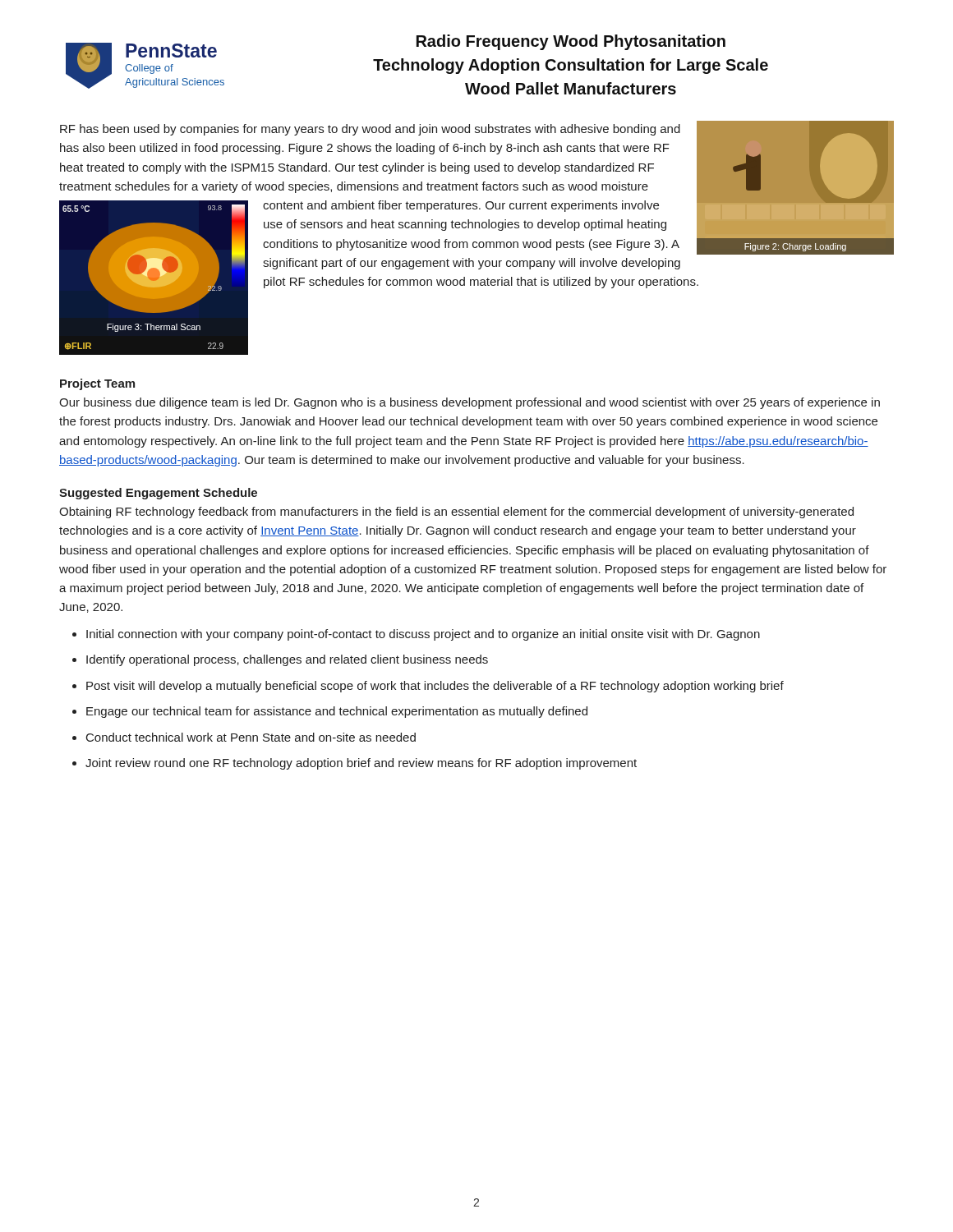Click on the text block starting "Identify operational process, challenges and related client business"
Image resolution: width=953 pixels, height=1232 pixels.
(287, 659)
